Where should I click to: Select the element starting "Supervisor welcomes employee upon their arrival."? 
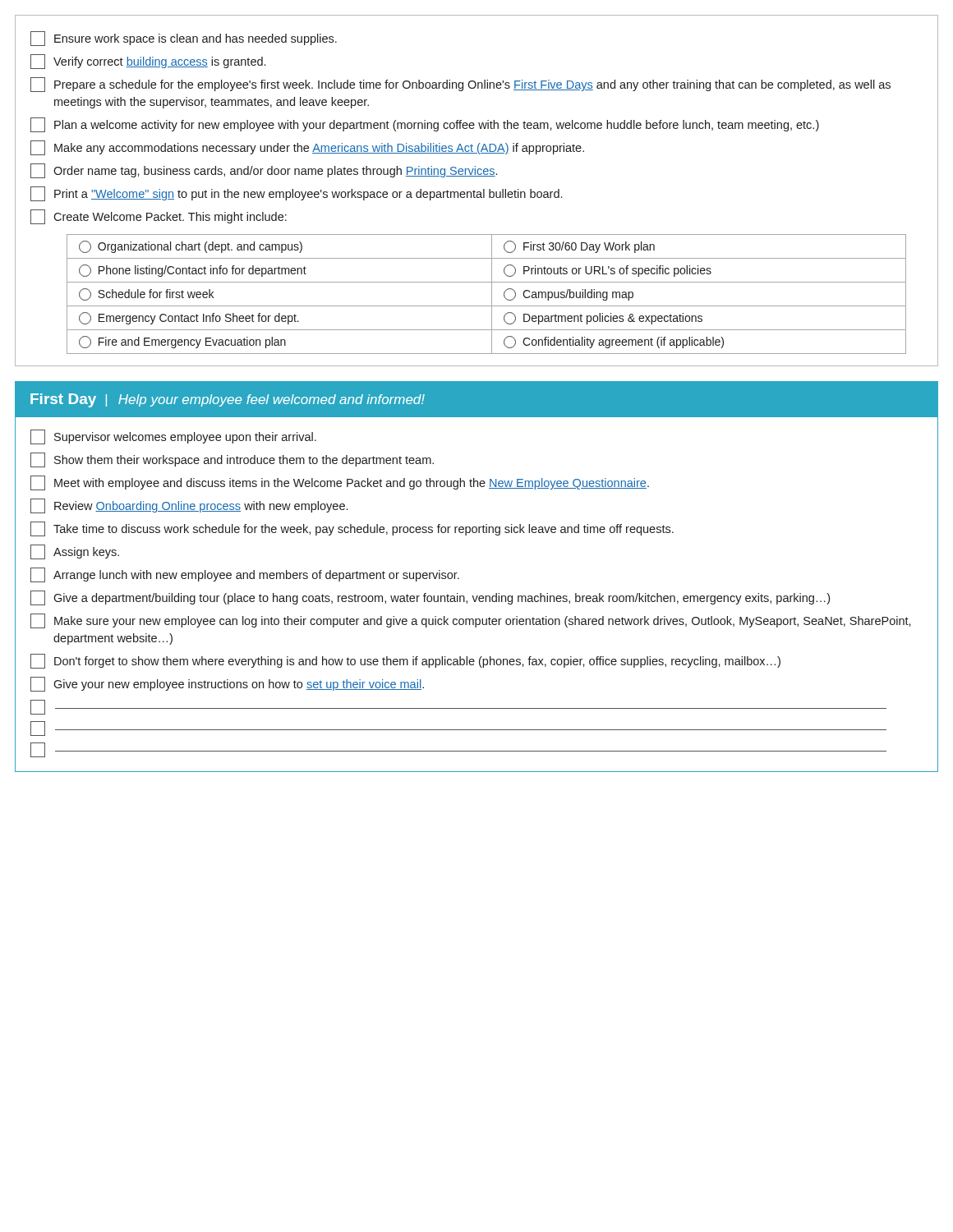[x=173, y=437]
